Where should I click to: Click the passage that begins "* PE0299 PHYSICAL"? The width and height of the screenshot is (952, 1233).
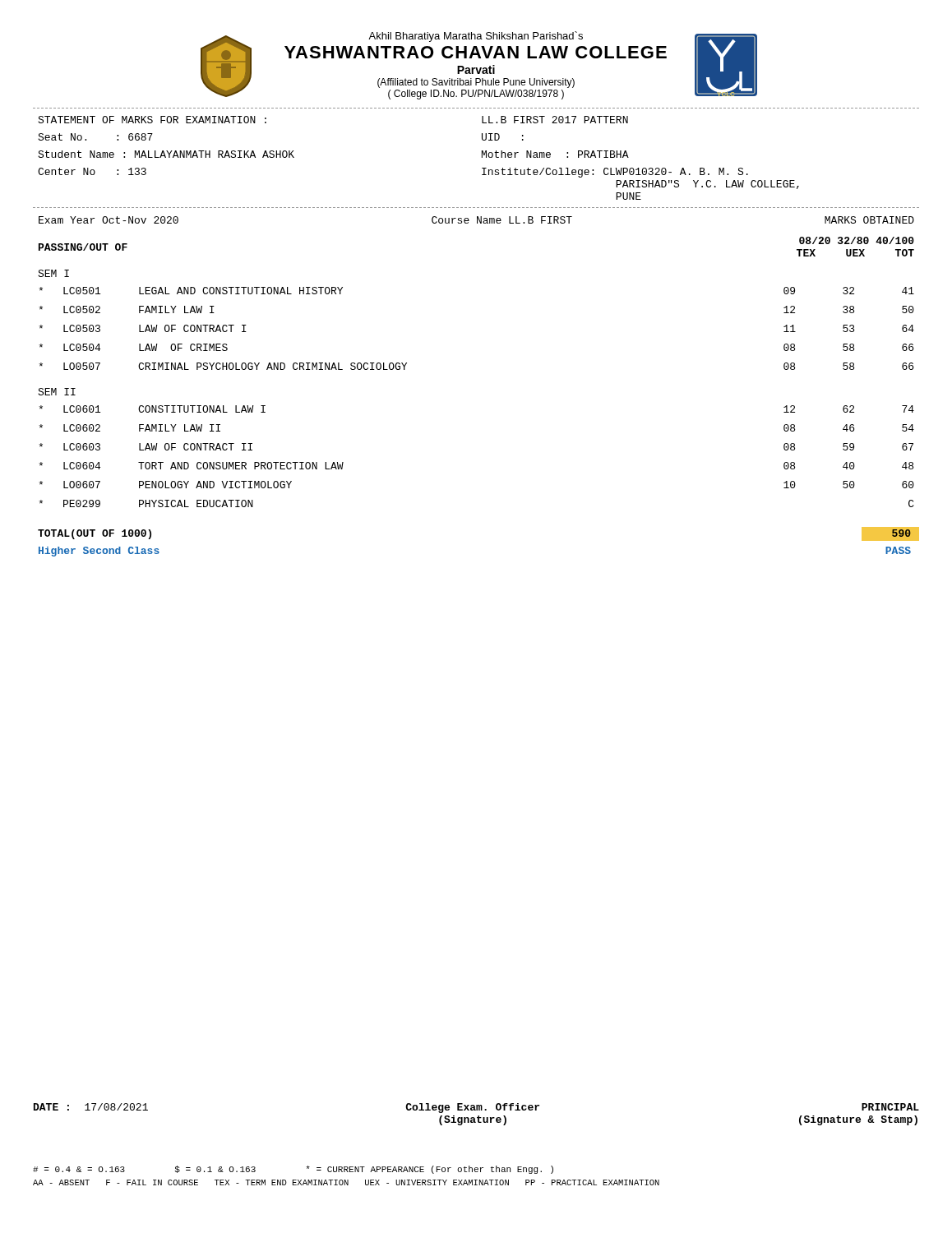pos(79,503)
